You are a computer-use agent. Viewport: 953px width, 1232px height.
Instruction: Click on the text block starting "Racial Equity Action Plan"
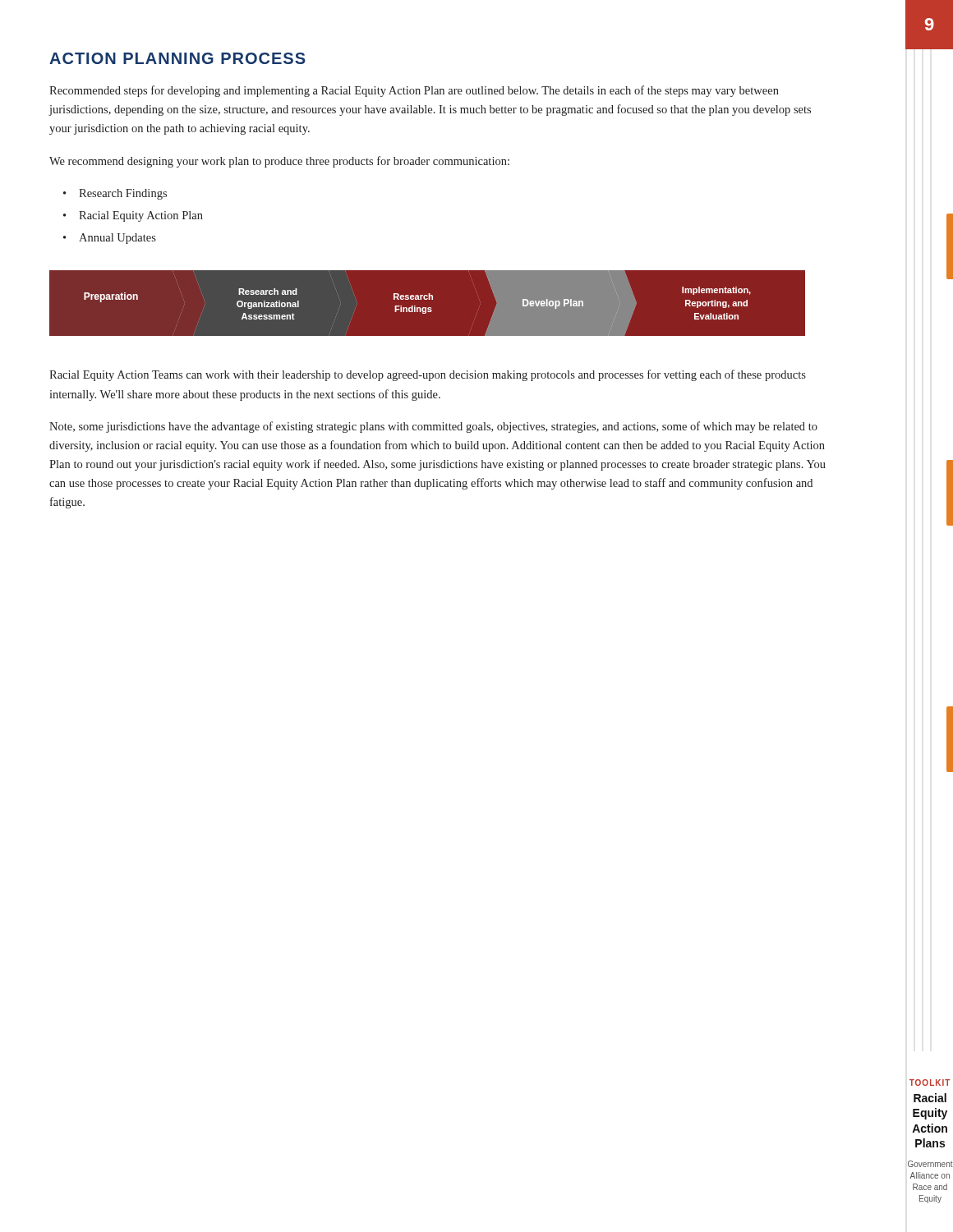(141, 215)
